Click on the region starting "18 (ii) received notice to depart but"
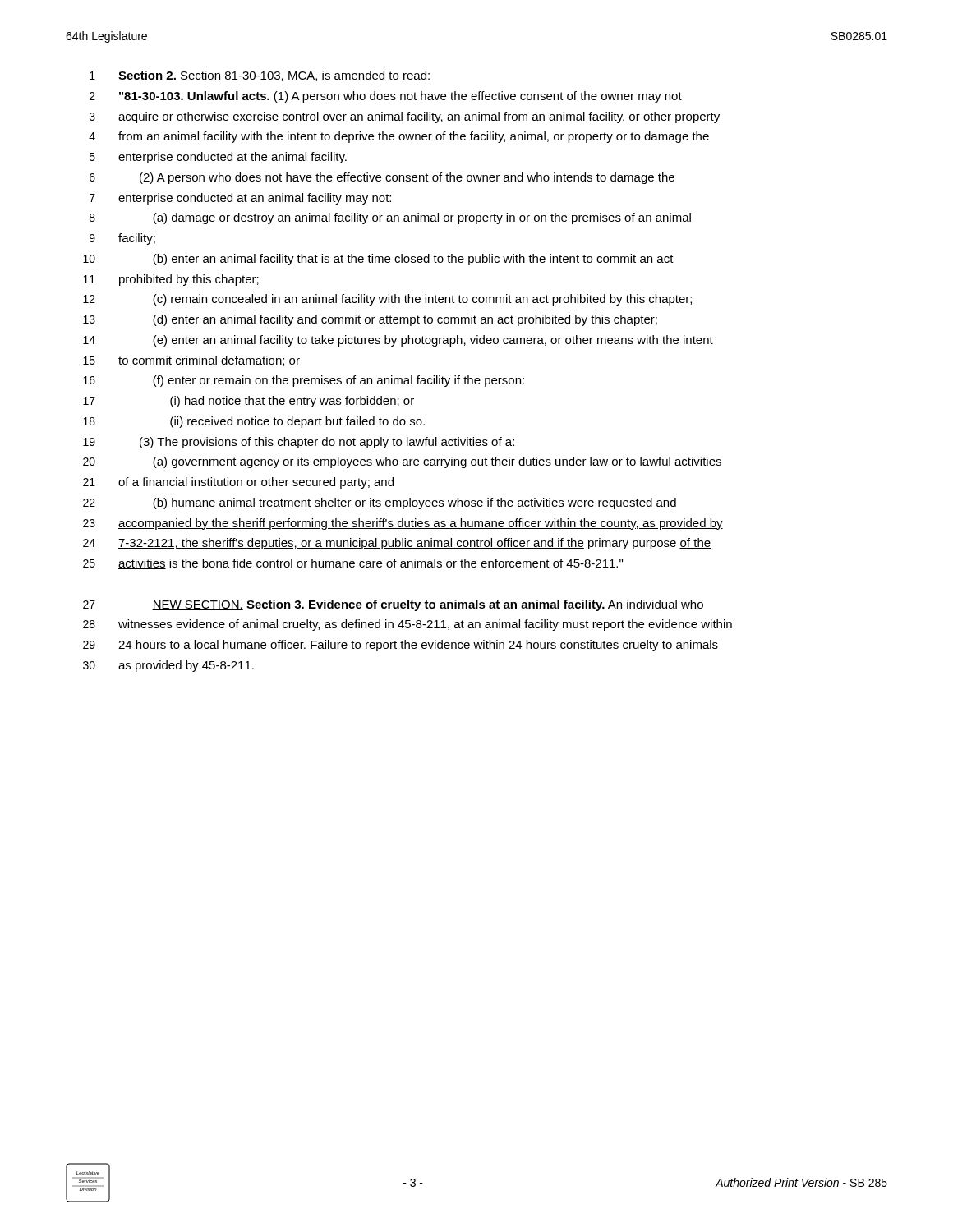Viewport: 953px width, 1232px height. (254, 422)
